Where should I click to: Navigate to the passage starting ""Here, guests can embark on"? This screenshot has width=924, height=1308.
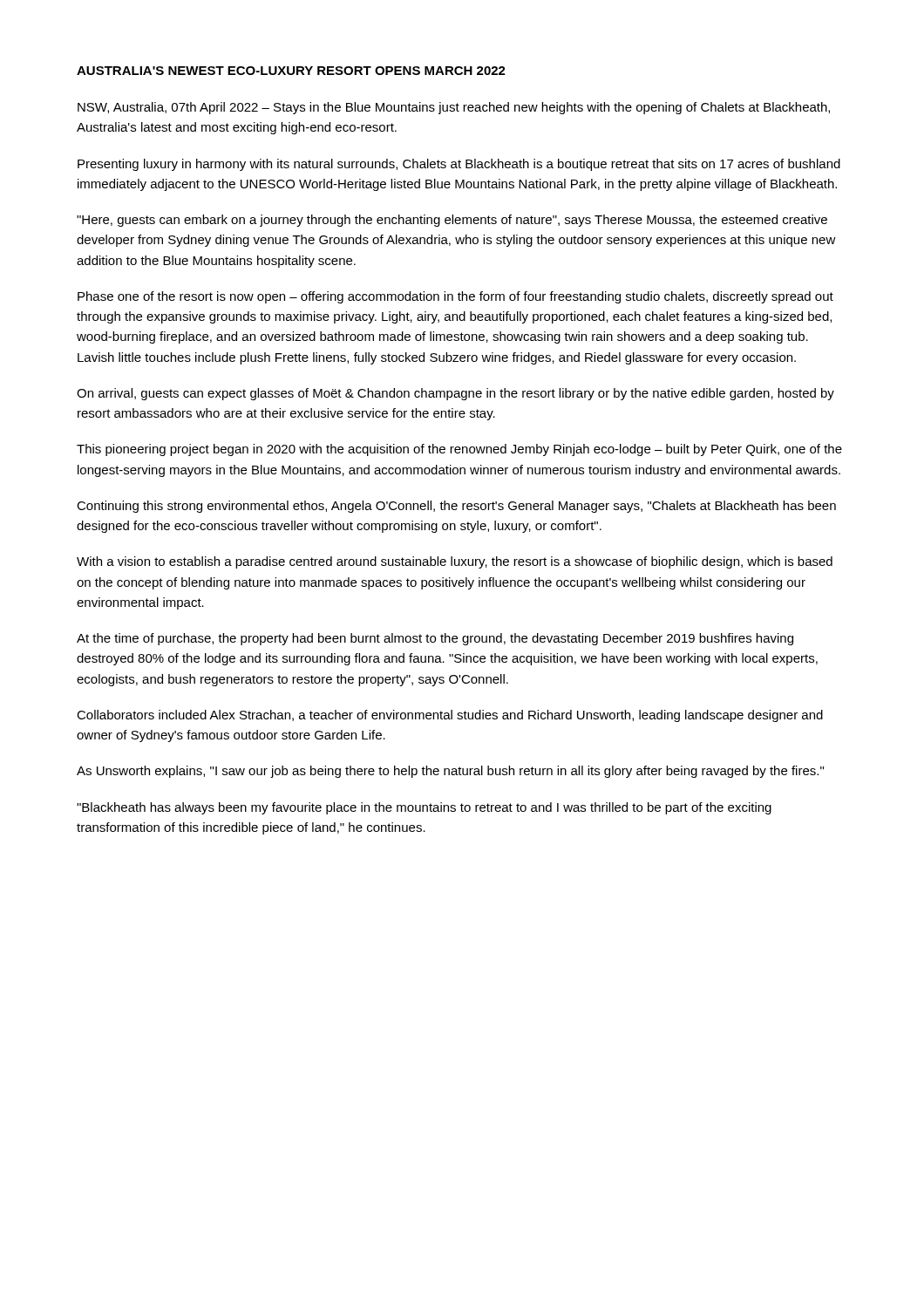point(462,240)
